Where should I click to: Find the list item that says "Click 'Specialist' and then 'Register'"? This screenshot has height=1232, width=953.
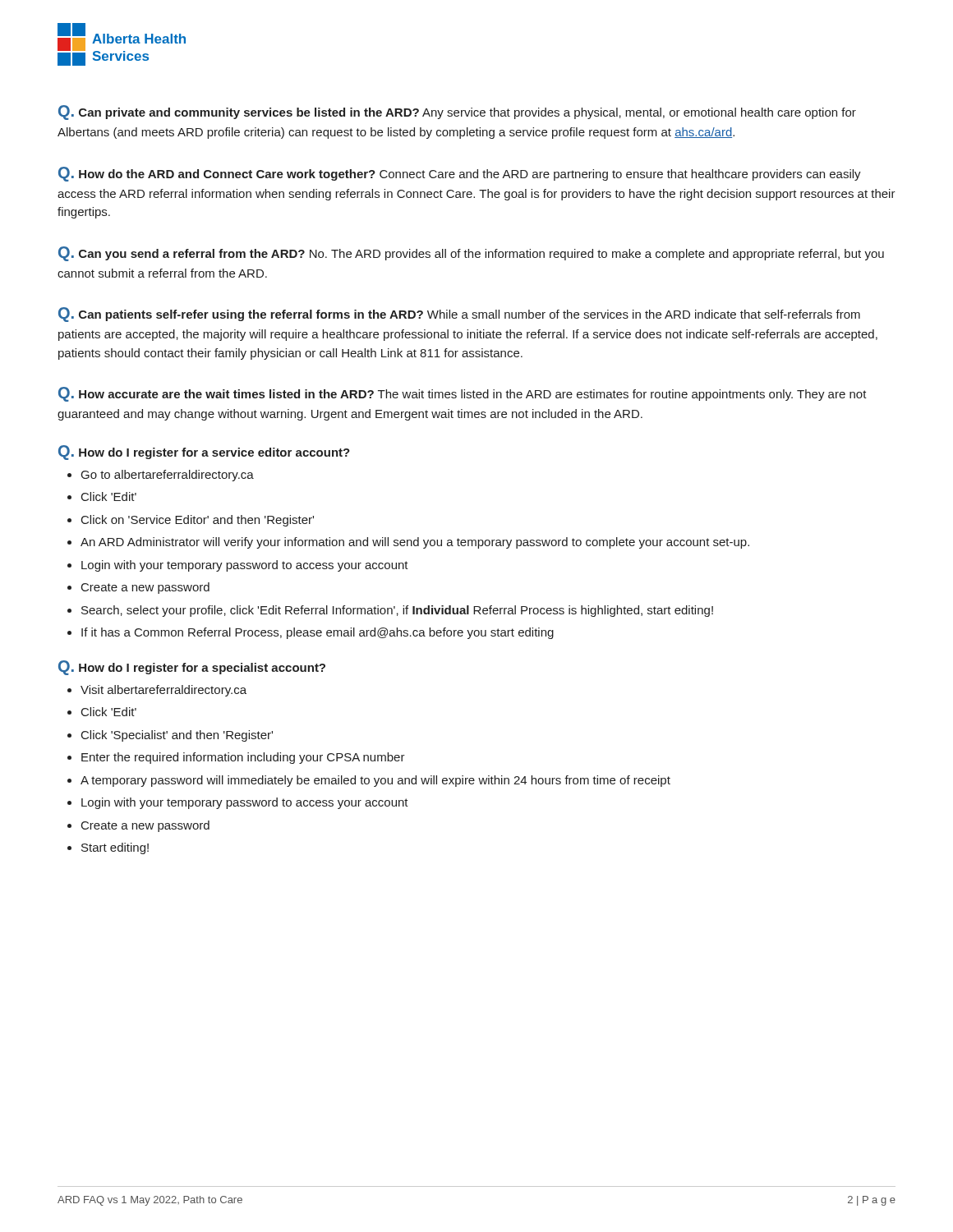177,734
